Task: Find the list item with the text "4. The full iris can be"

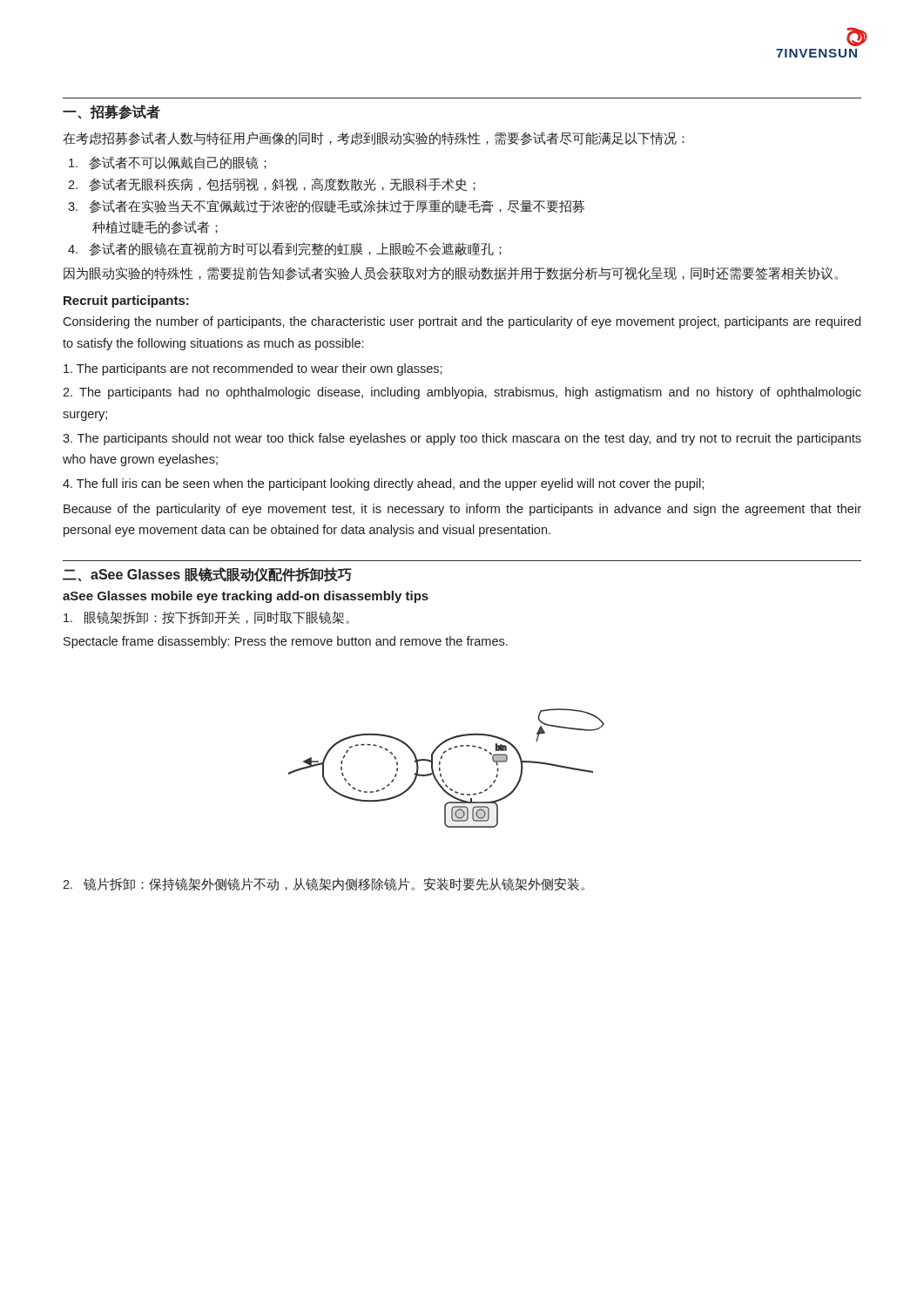Action: coord(384,484)
